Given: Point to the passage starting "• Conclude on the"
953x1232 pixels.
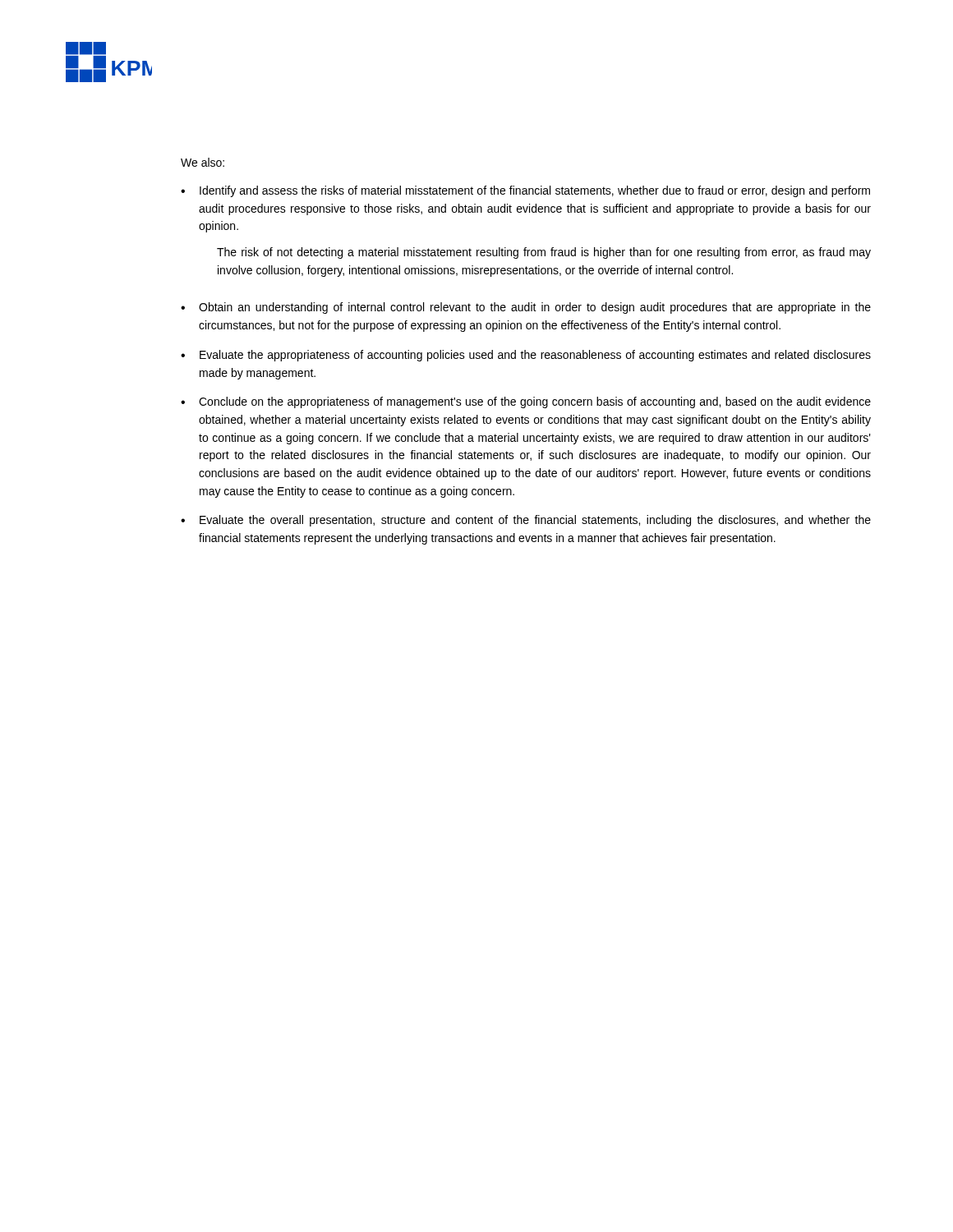Looking at the screenshot, I should [x=526, y=447].
